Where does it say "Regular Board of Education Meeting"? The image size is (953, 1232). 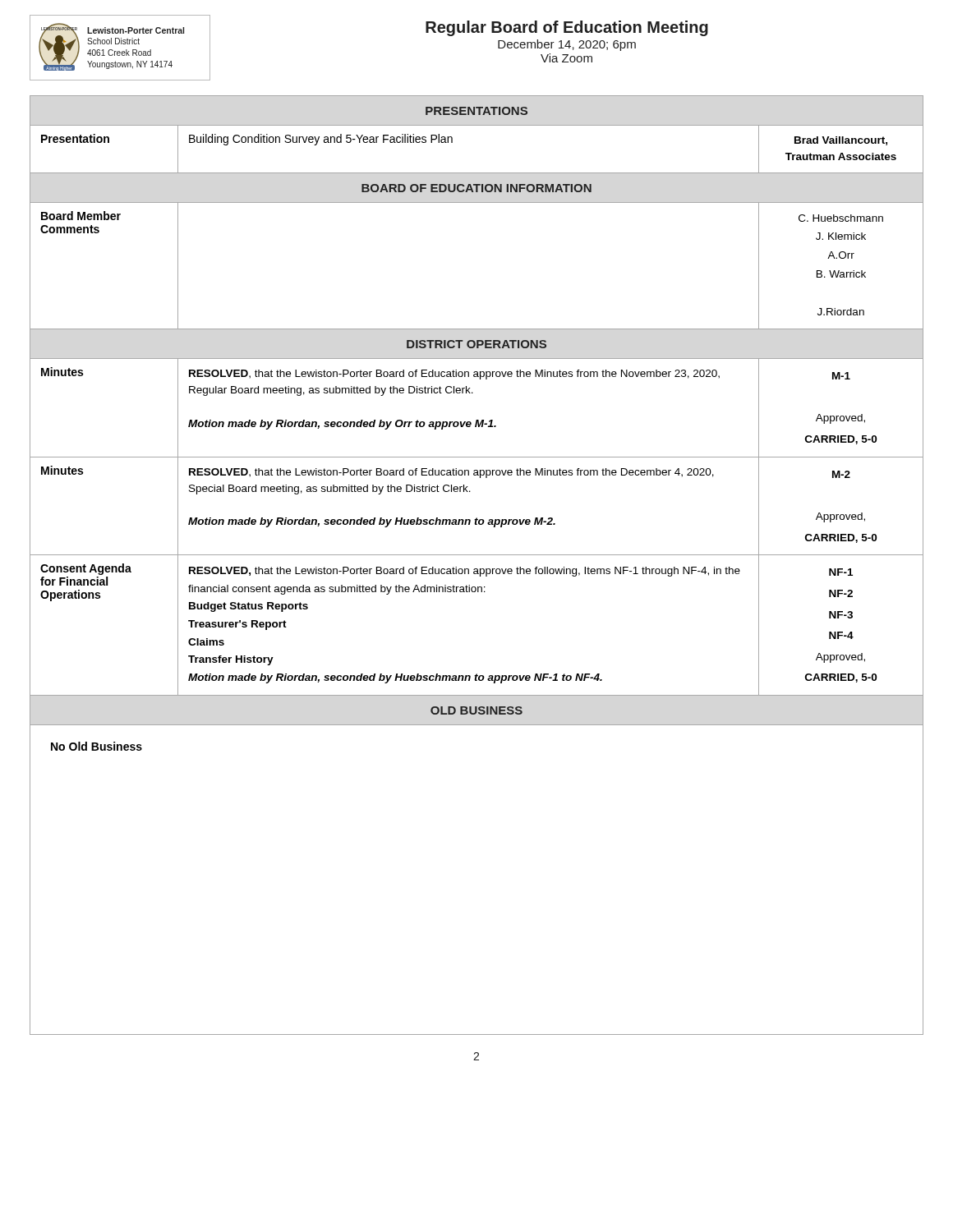coord(567,27)
